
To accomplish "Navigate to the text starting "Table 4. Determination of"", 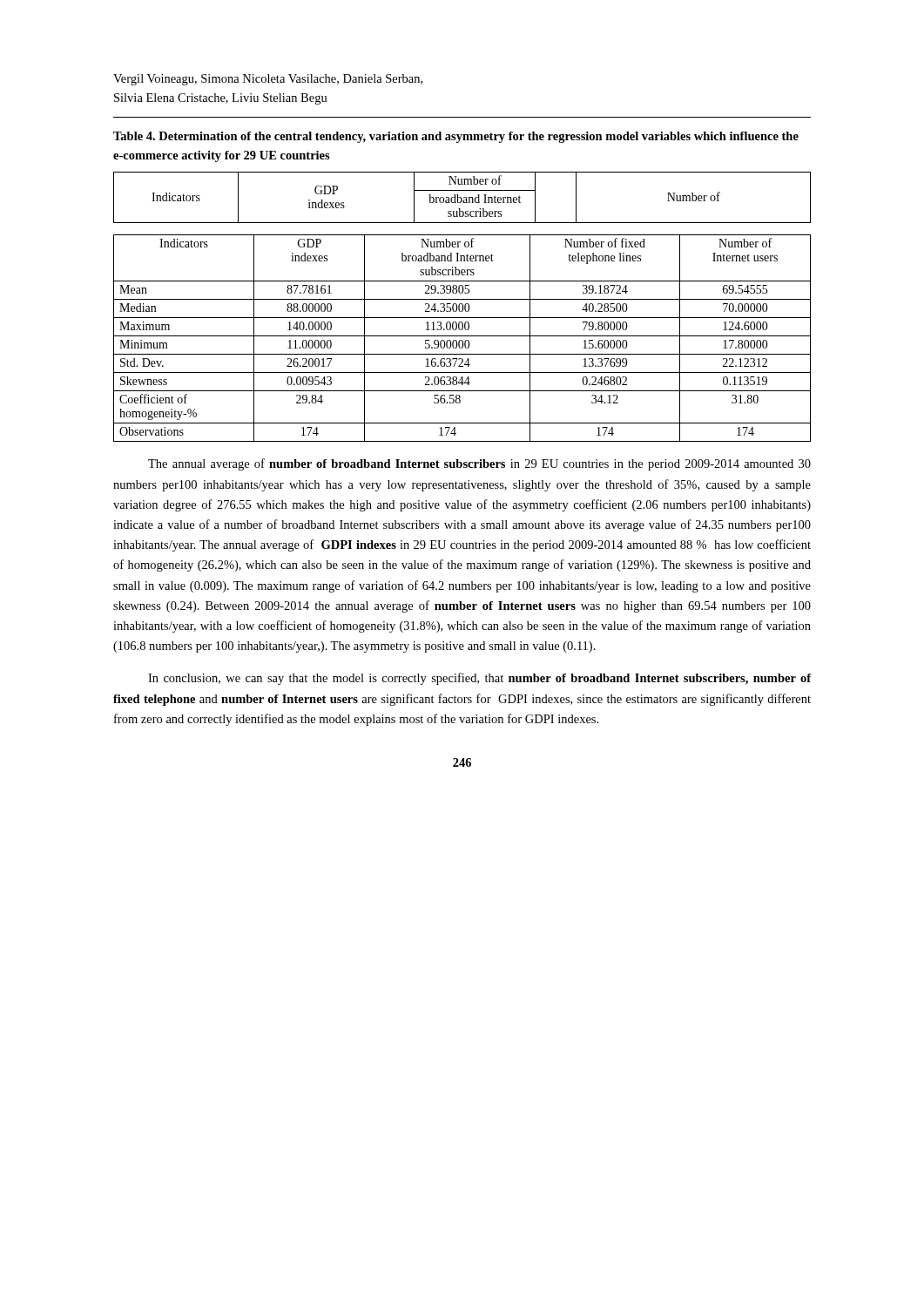I will click(x=456, y=145).
